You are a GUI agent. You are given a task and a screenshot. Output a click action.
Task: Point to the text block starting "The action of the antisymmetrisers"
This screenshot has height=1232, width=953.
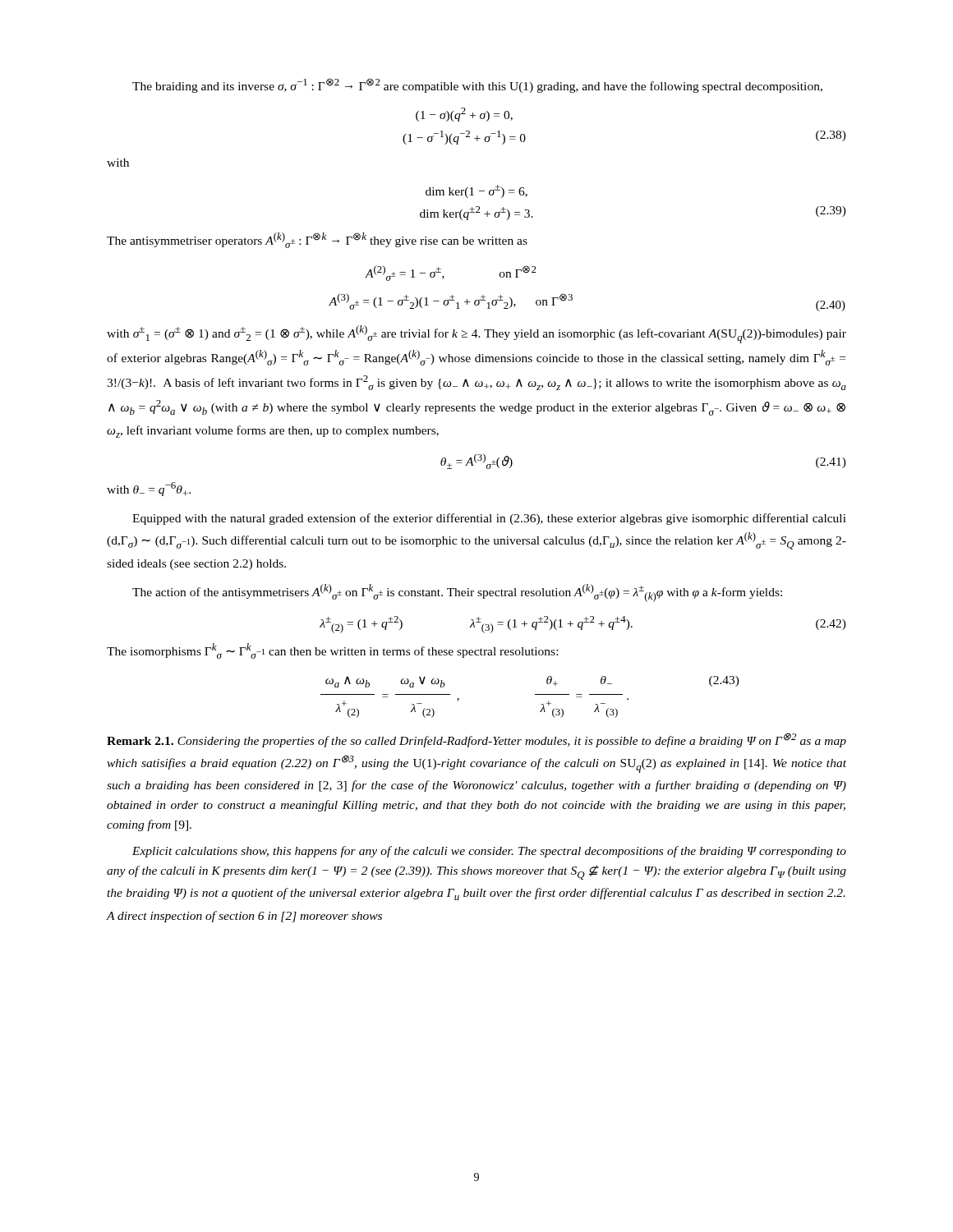458,592
